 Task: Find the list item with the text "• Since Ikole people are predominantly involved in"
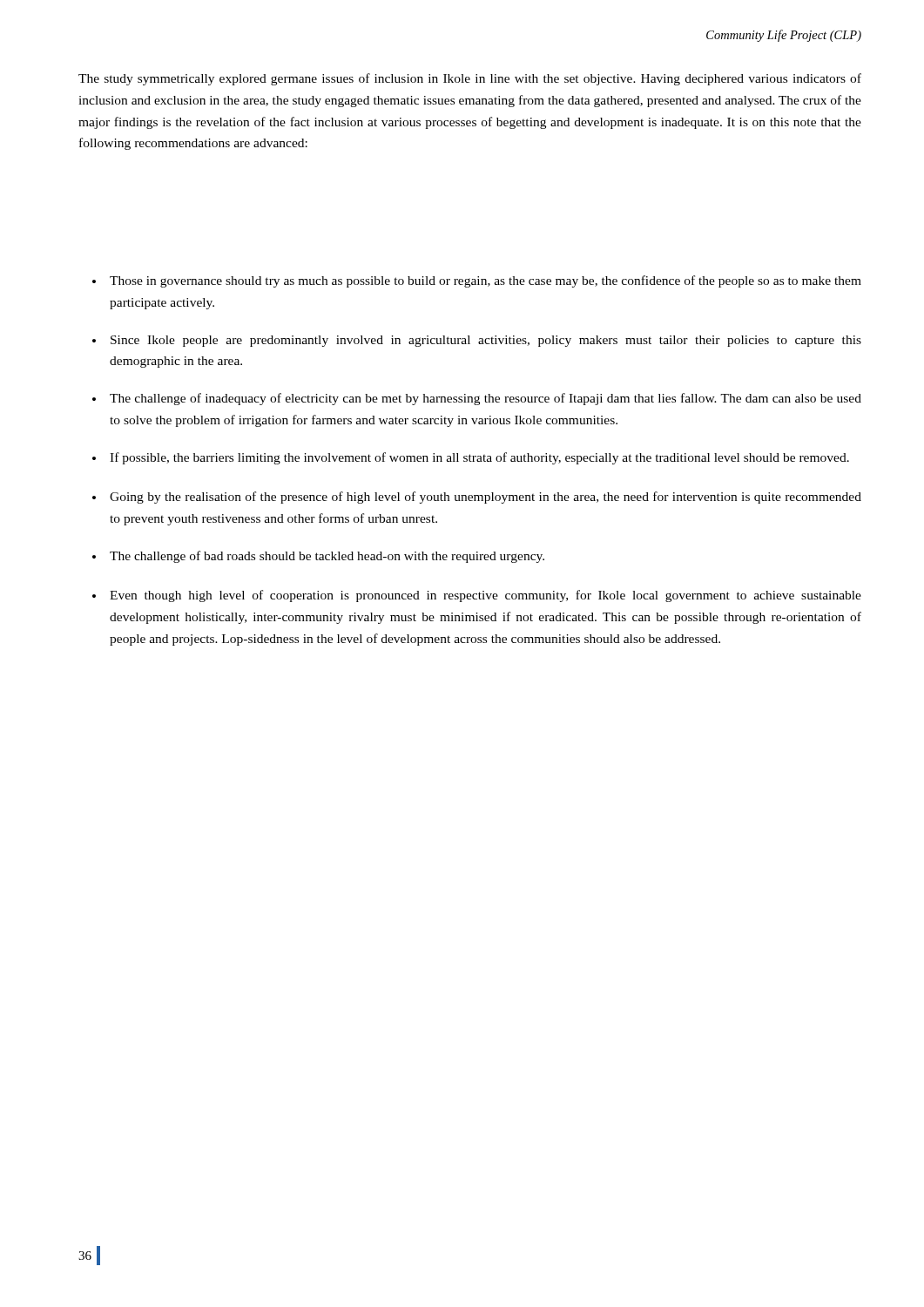[x=470, y=351]
